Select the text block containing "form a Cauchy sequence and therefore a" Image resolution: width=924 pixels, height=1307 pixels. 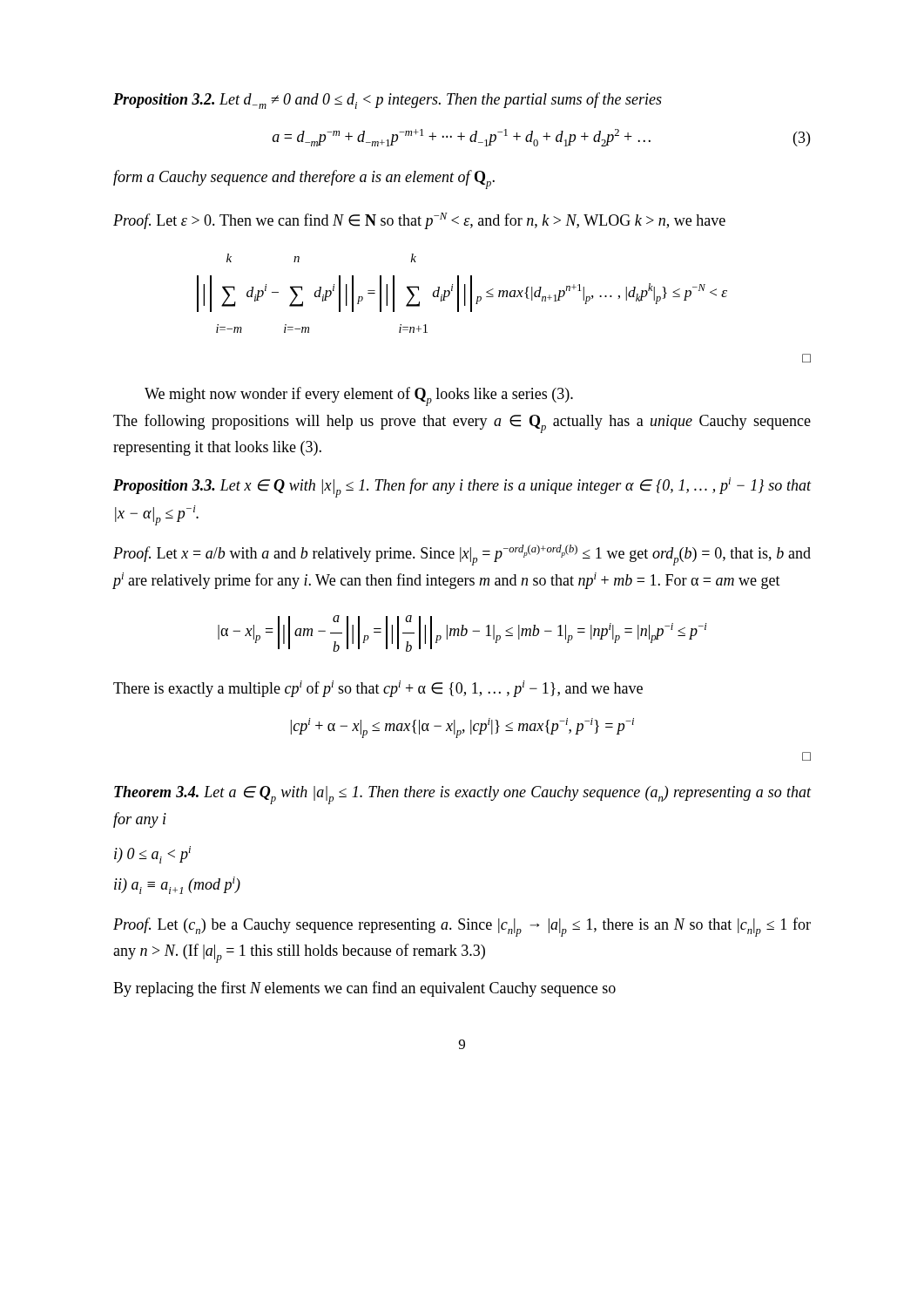304,179
